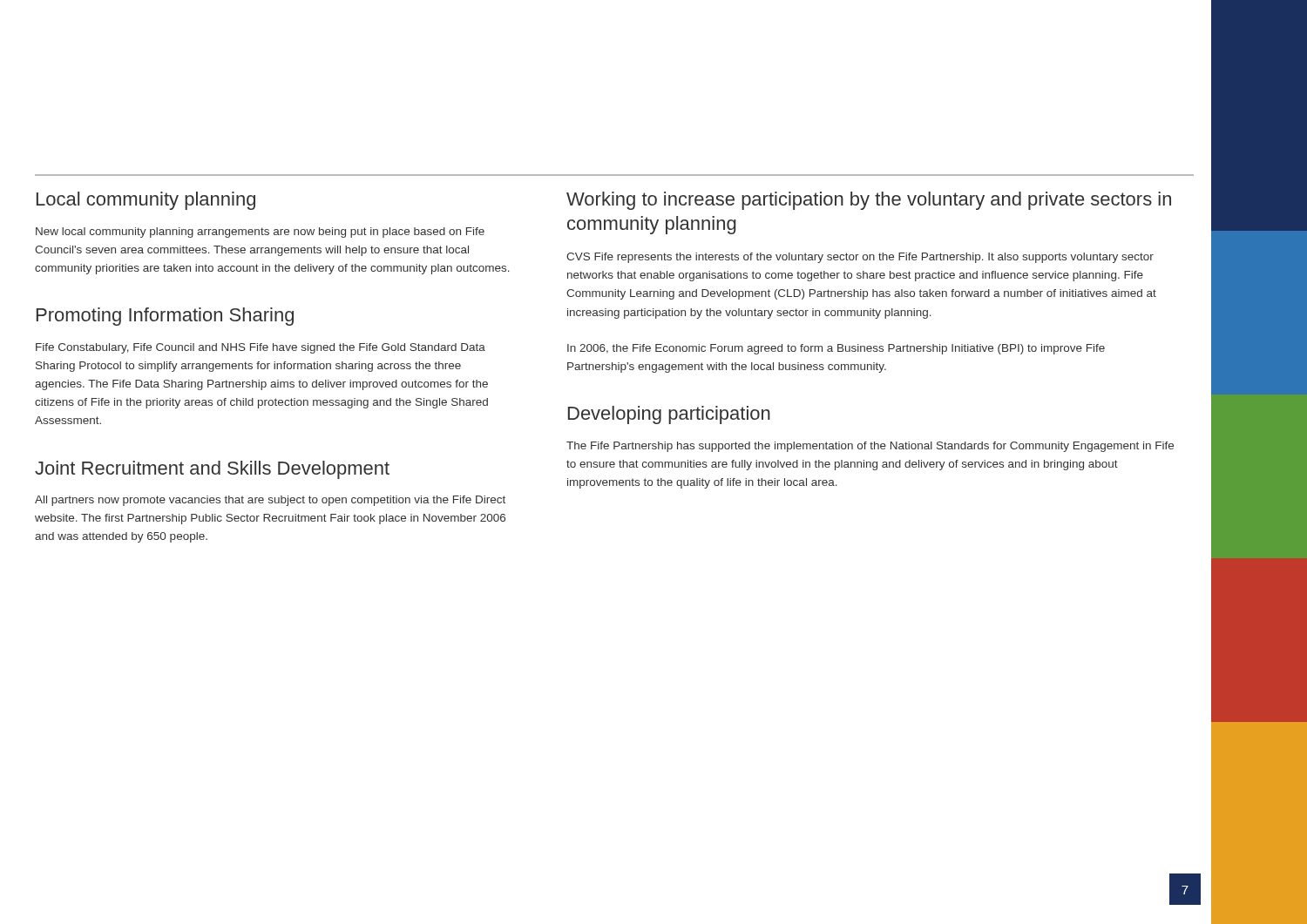Select the region starting "Fife Constabulary, Fife Council and"
The image size is (1307, 924).
(x=262, y=384)
